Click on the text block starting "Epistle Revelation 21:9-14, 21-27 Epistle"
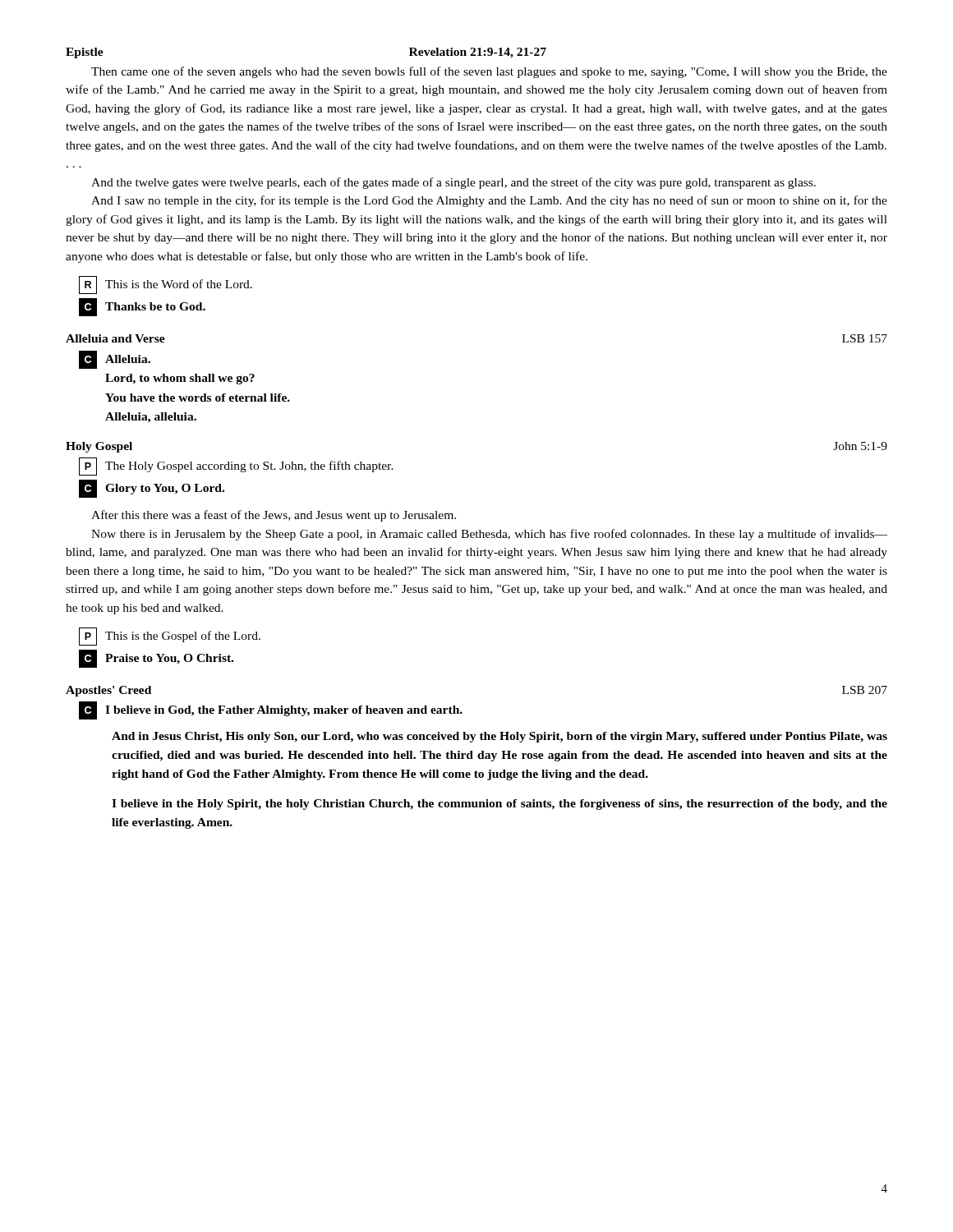The image size is (953, 1232). coord(476,52)
